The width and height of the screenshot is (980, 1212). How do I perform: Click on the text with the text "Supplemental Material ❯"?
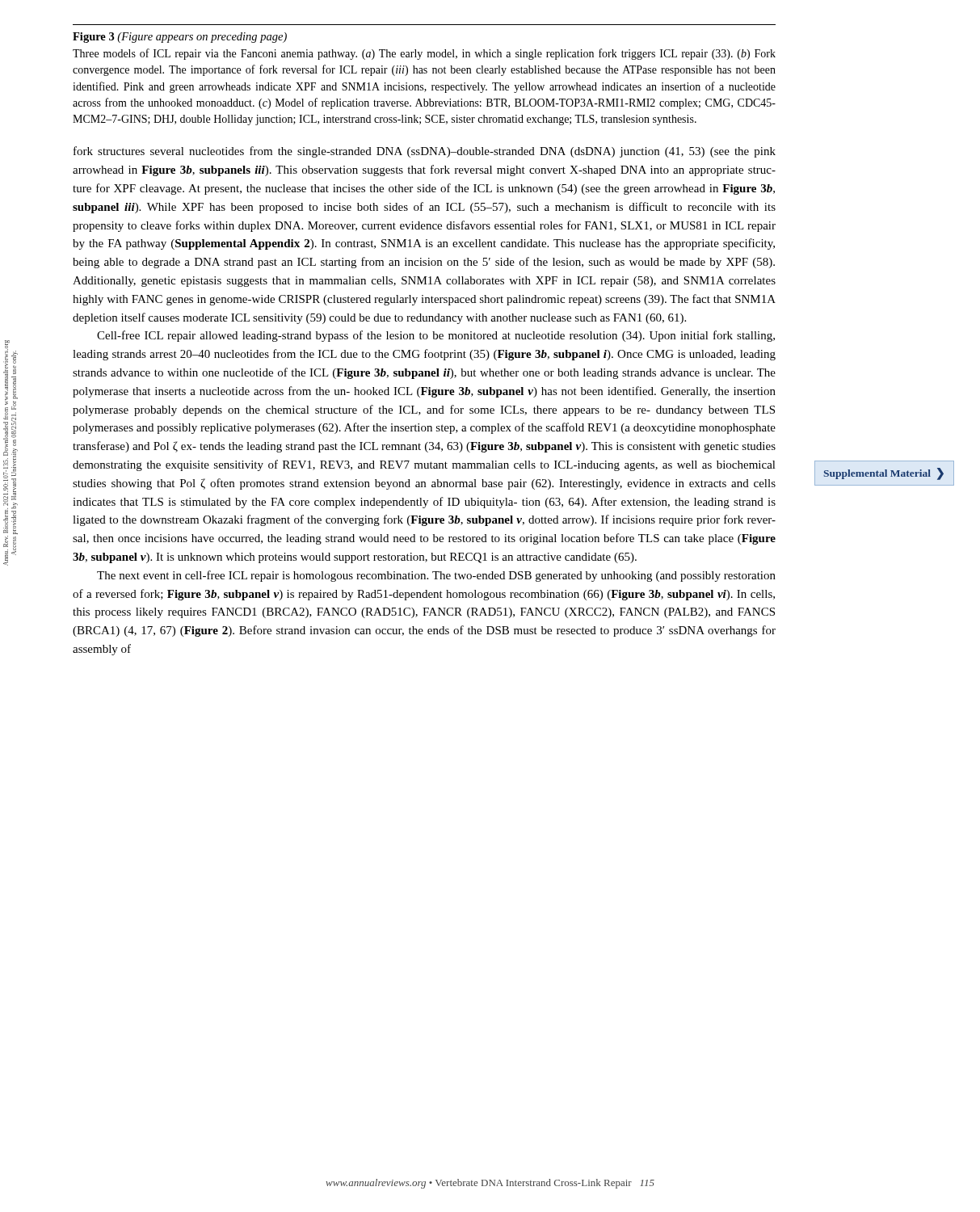tap(884, 473)
